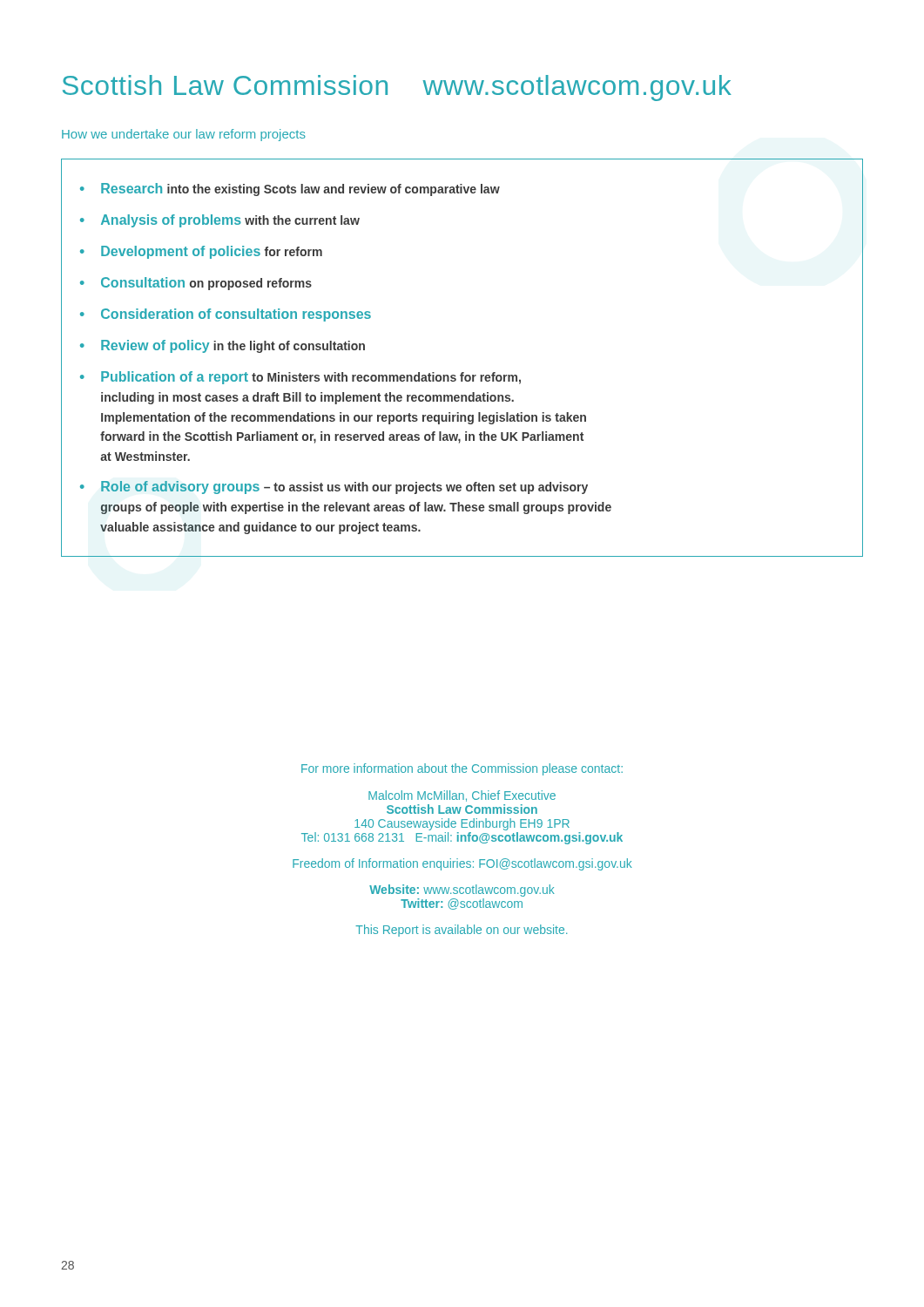The width and height of the screenshot is (924, 1307).
Task: Locate the text containing "How we undertake our law reform projects"
Action: pos(183,134)
